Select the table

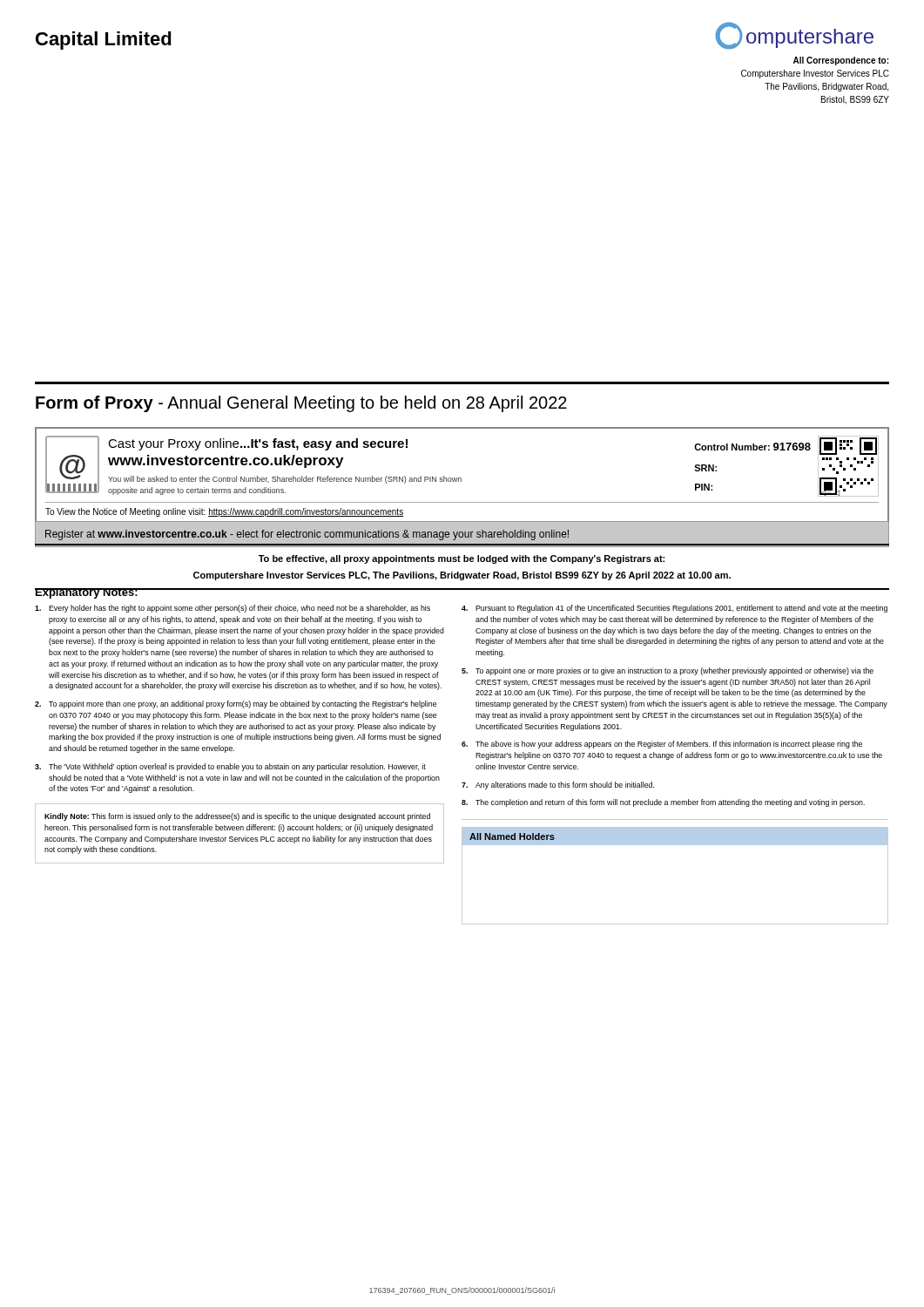(675, 876)
